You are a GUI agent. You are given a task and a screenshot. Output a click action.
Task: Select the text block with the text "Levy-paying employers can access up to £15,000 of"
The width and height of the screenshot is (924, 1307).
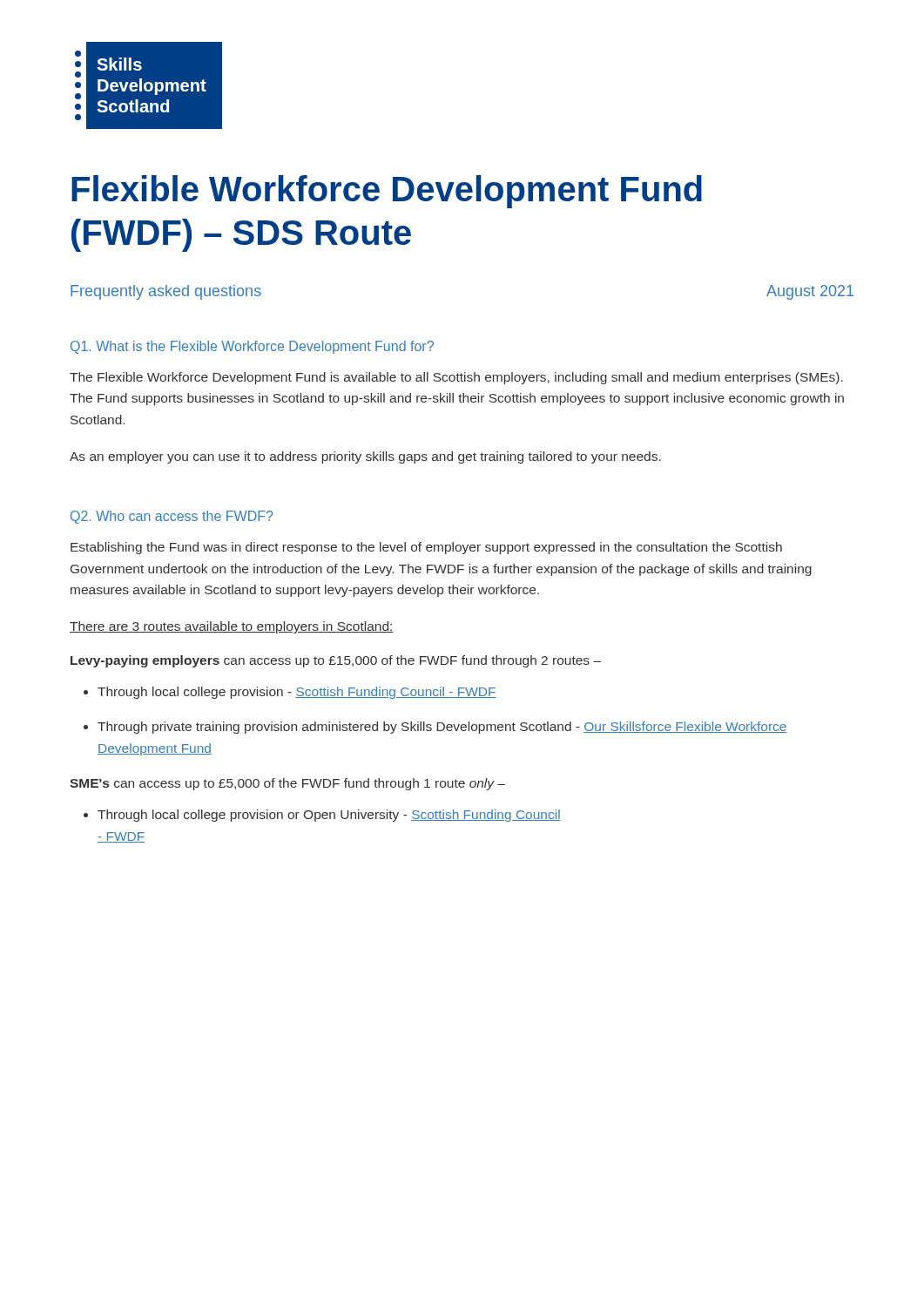point(335,660)
